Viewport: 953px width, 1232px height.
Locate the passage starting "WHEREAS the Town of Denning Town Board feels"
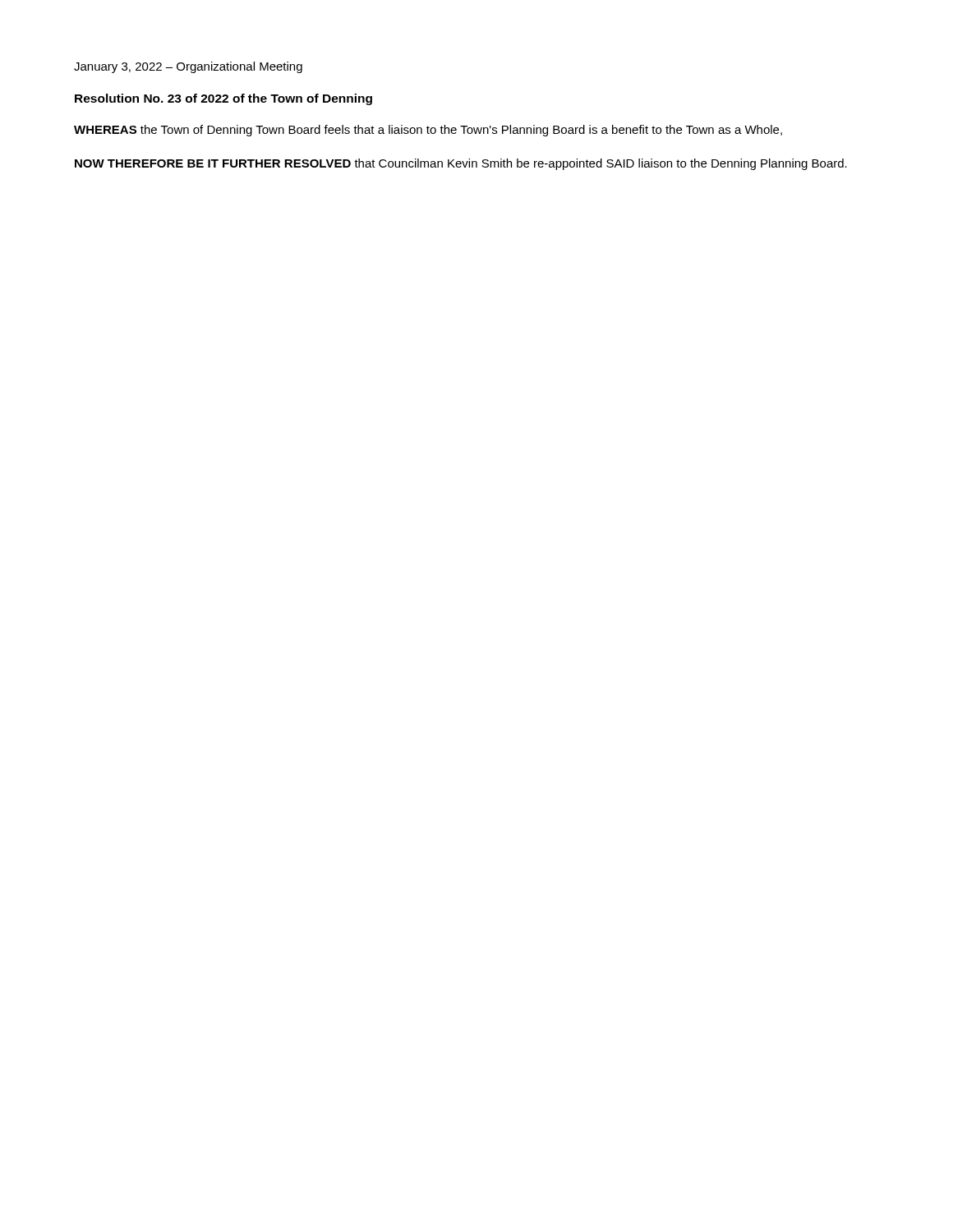coord(428,129)
